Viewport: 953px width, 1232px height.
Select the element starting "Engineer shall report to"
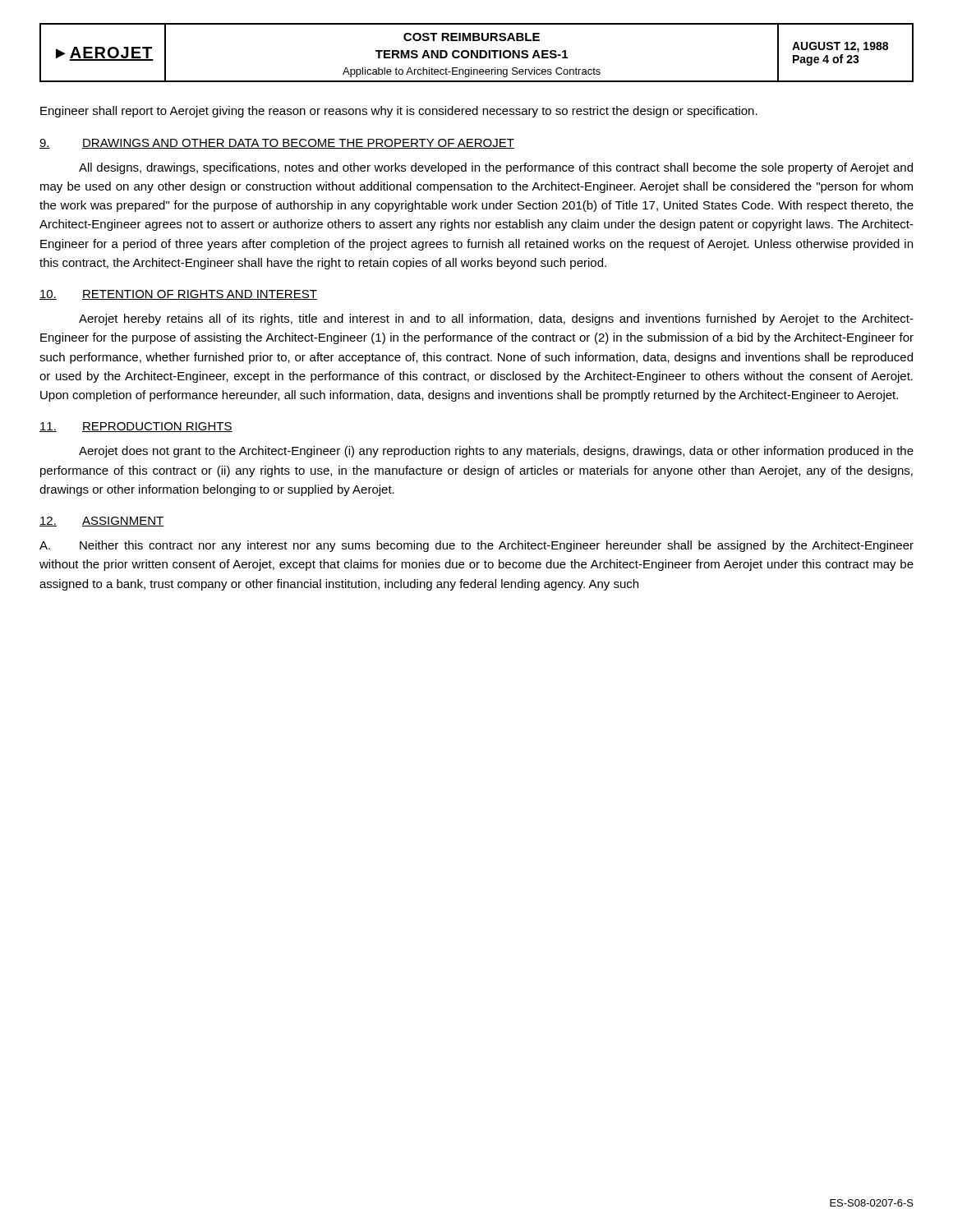tap(399, 110)
